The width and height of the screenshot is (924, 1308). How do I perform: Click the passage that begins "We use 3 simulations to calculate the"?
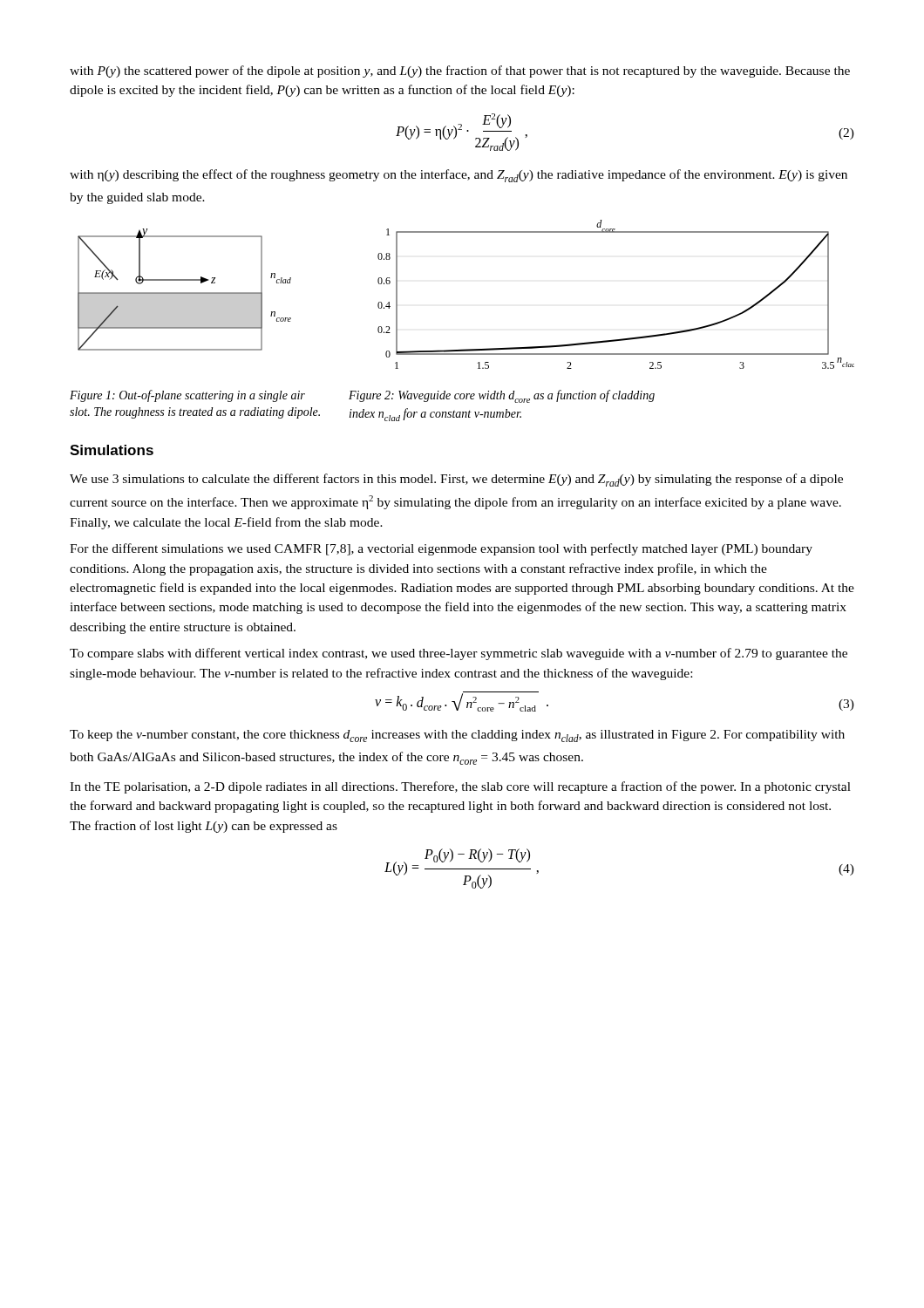457,500
